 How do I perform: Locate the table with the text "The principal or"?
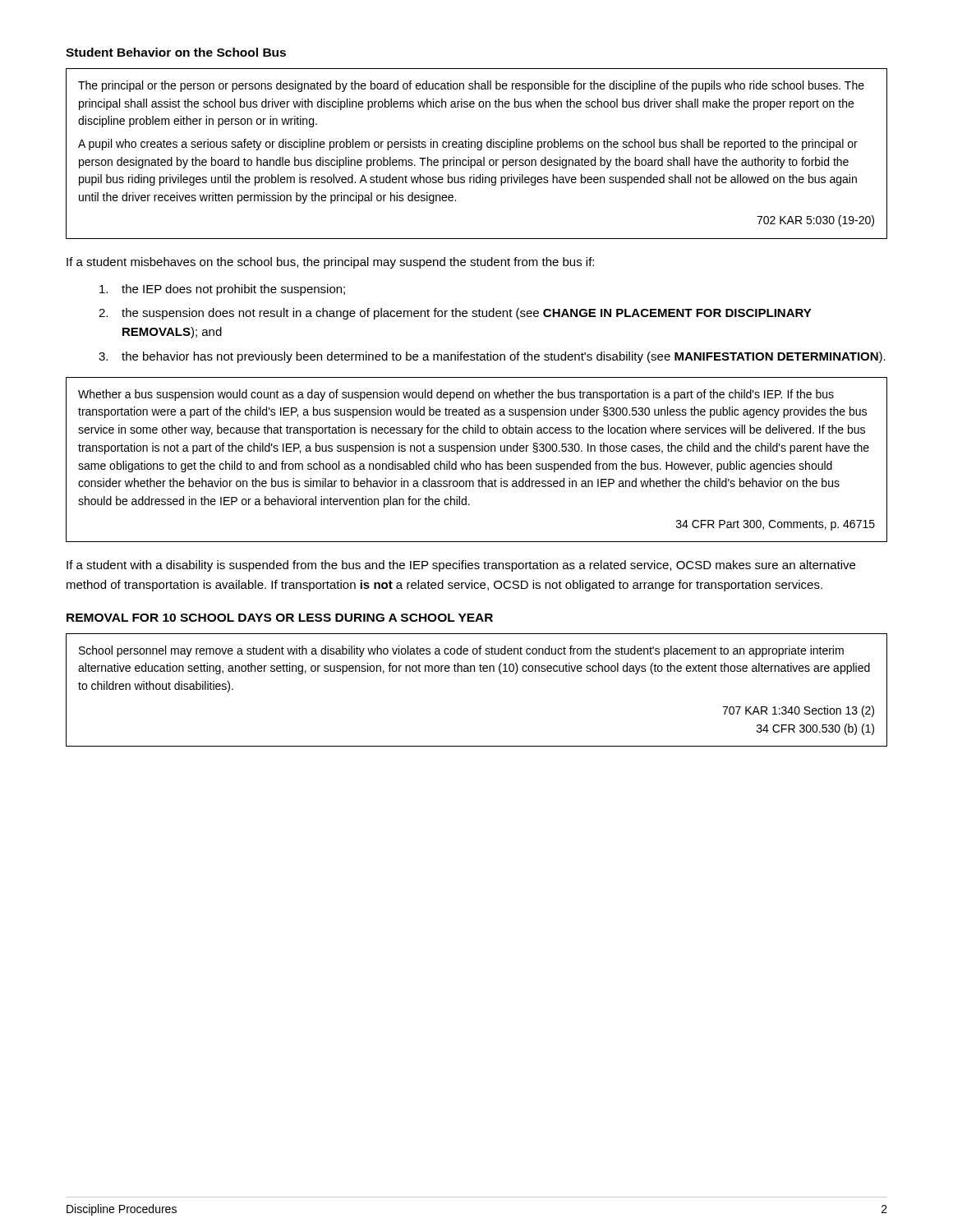476,153
